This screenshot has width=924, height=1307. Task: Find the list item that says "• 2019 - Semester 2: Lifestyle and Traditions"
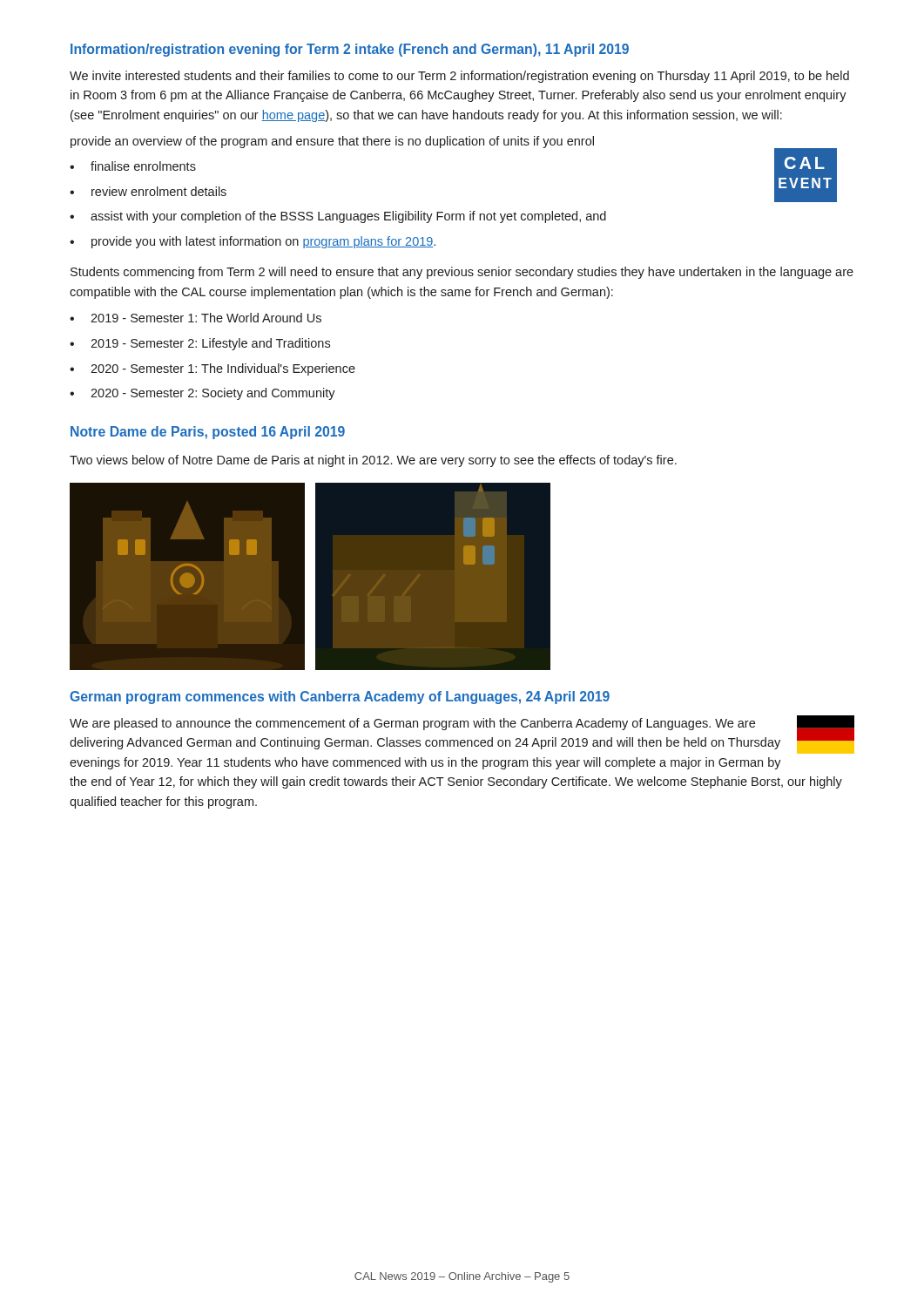[200, 344]
